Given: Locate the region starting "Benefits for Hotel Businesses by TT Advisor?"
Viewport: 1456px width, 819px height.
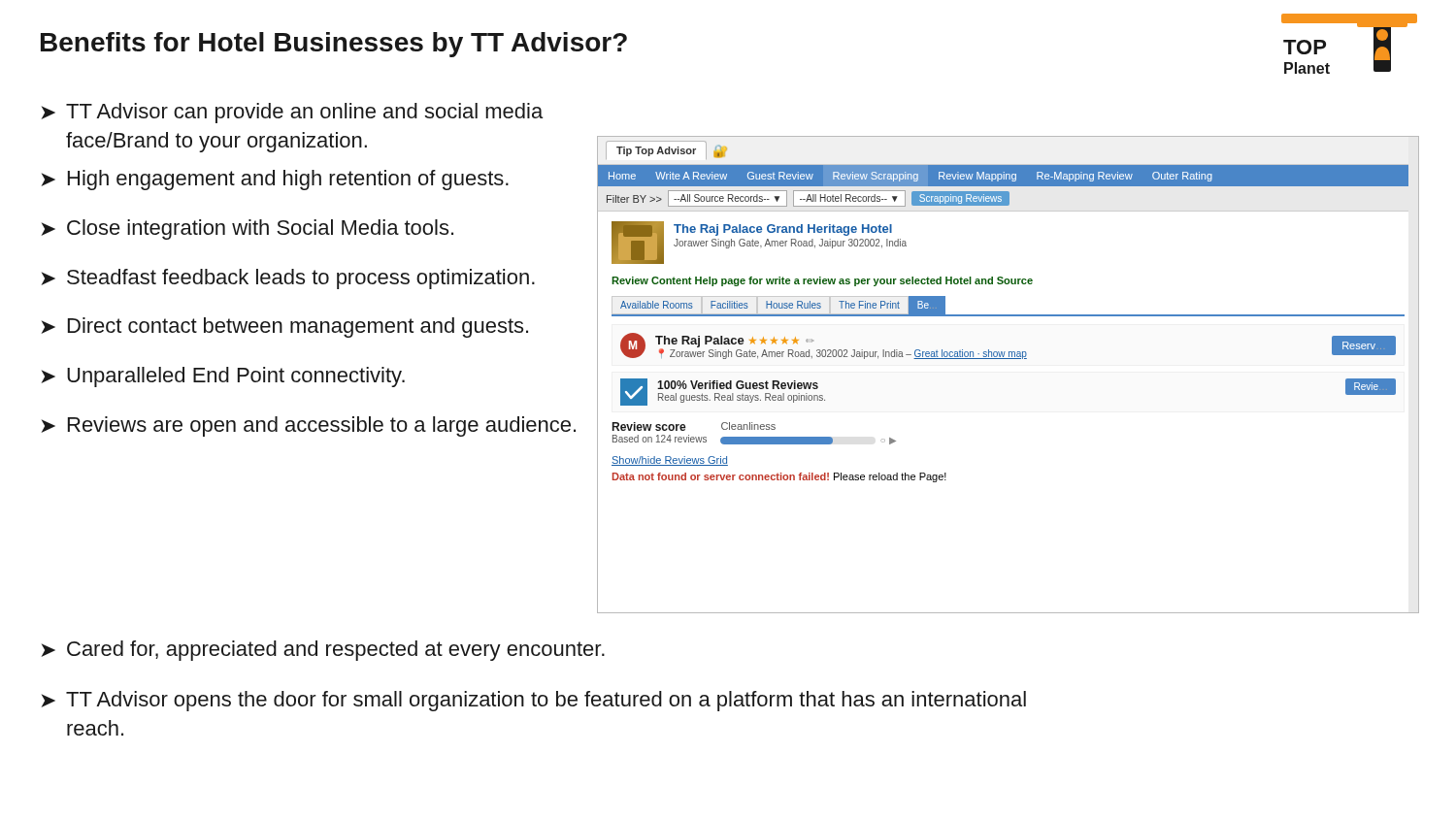Looking at the screenshot, I should pyautogui.click(x=334, y=42).
